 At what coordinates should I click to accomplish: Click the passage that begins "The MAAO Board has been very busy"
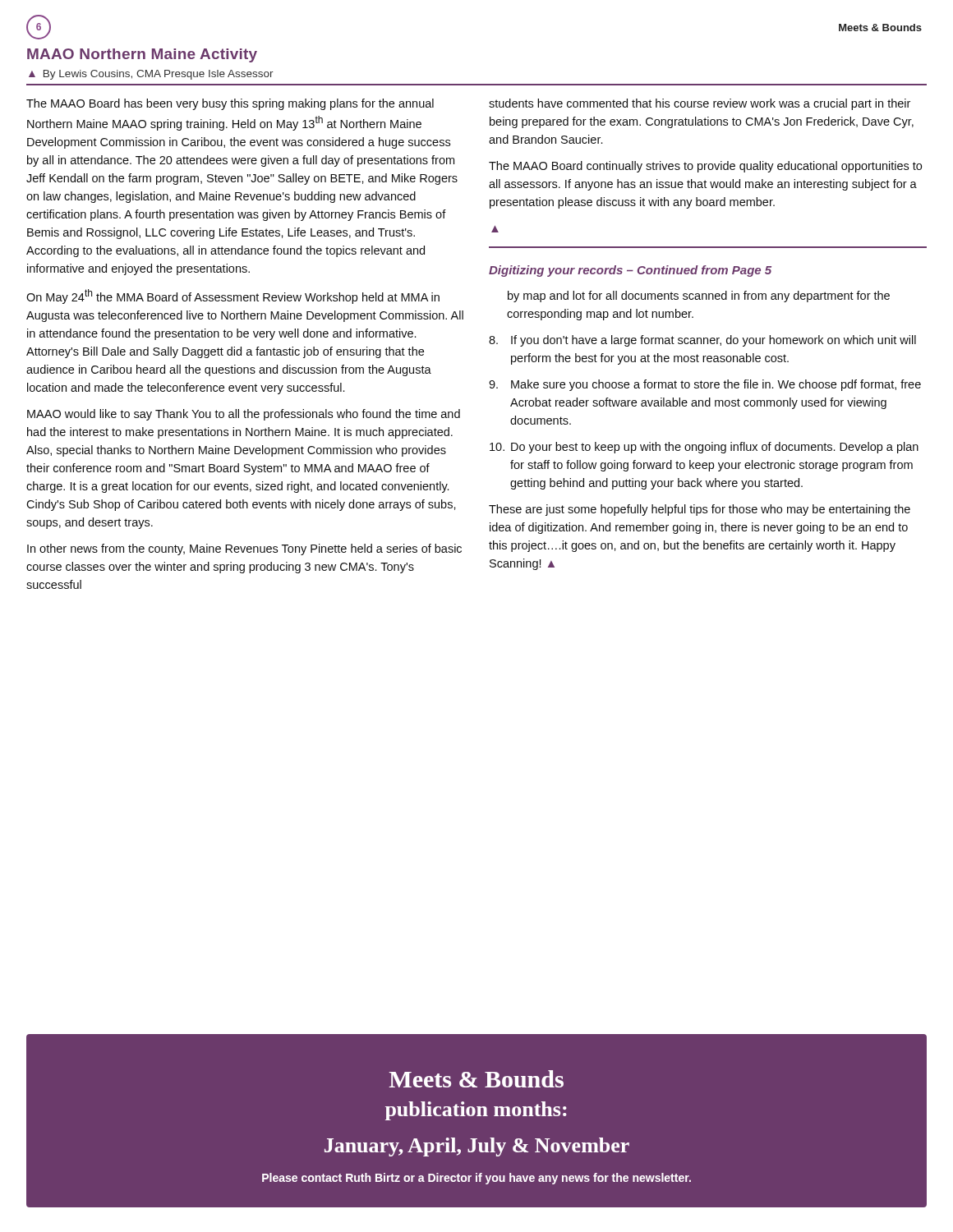245,186
